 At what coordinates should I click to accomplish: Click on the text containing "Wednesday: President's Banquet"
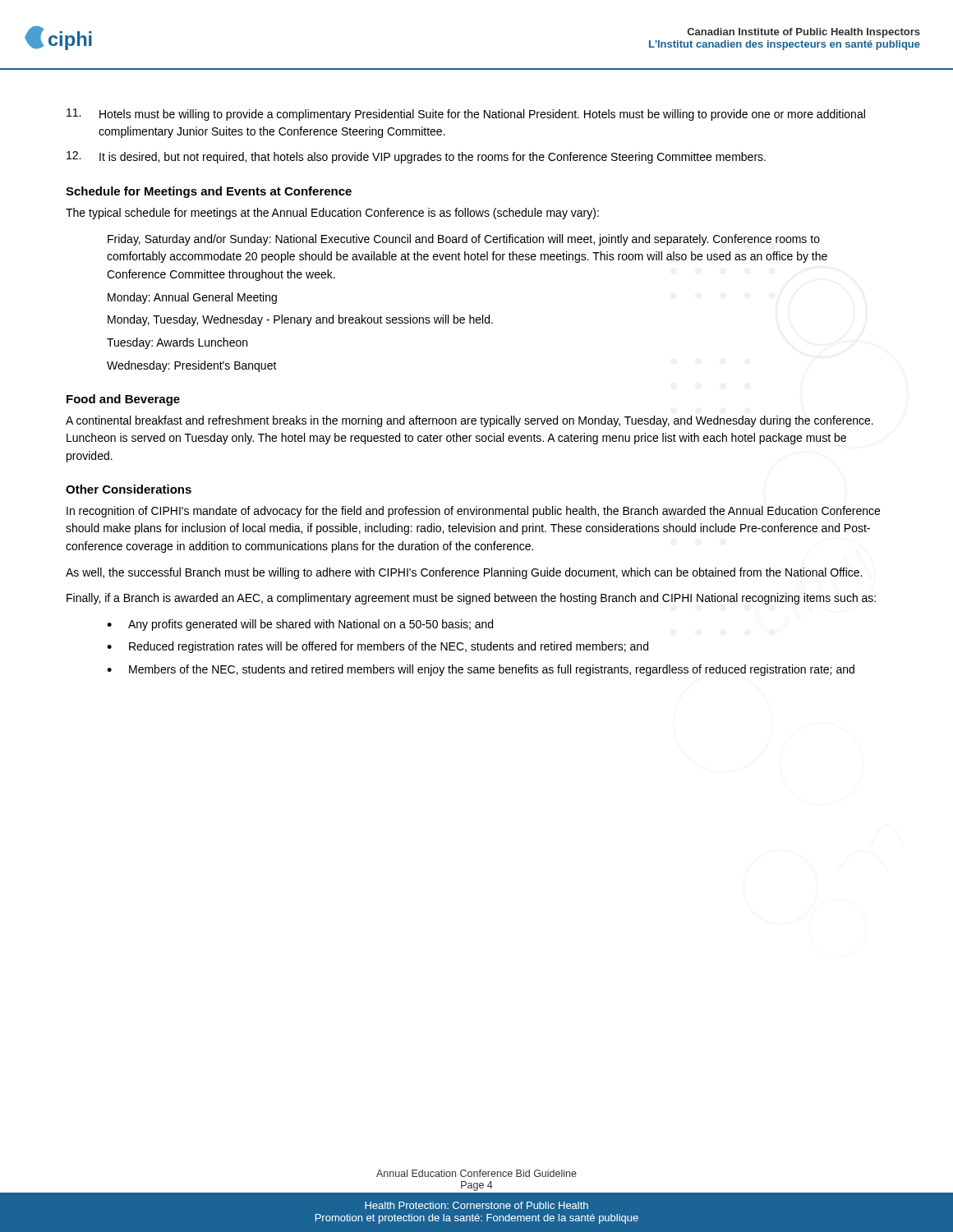[x=192, y=365]
